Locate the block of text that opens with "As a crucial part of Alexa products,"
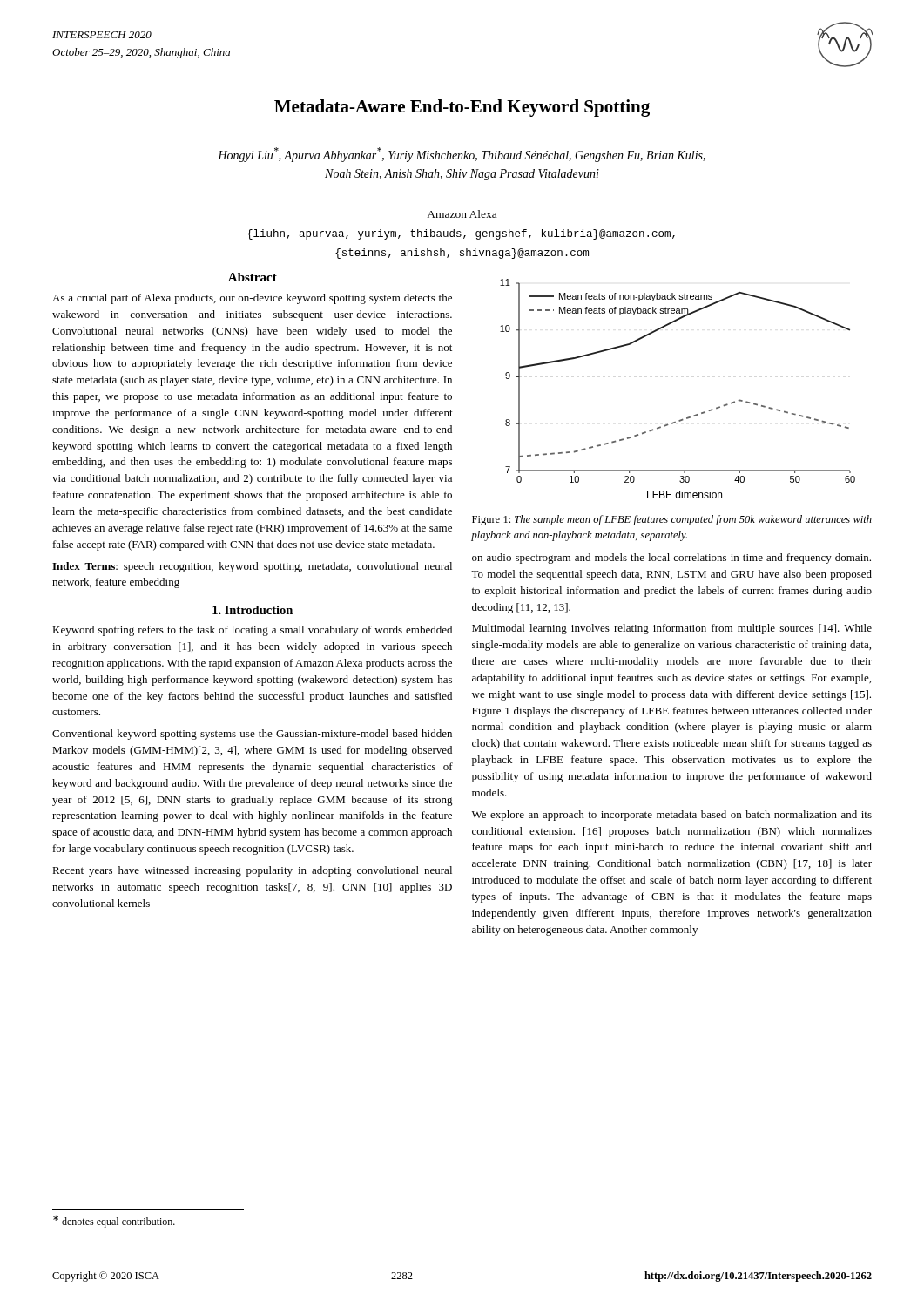Screen dimensions: 1307x924 (252, 422)
